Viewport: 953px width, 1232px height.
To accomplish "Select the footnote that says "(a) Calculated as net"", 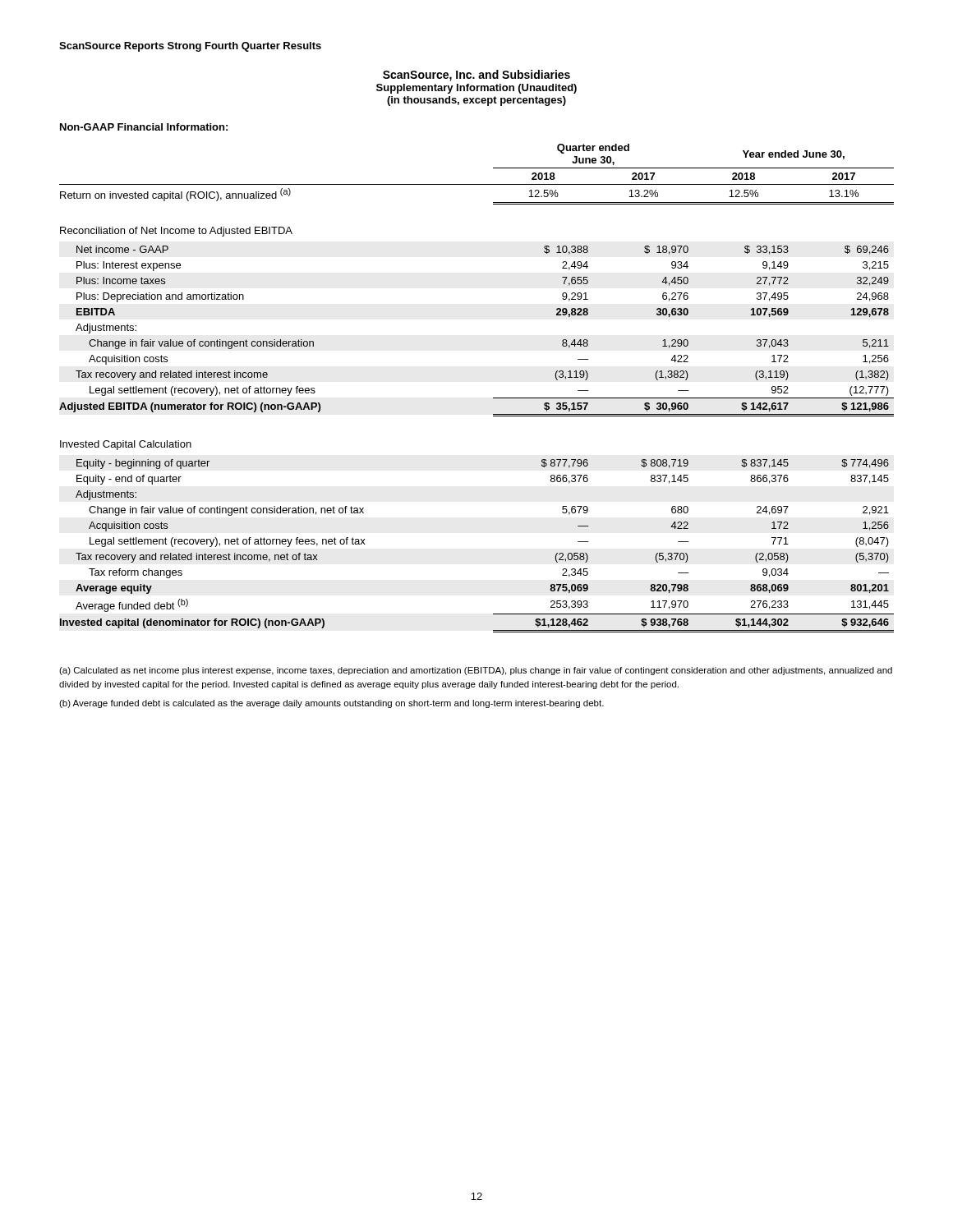I will pos(476,677).
